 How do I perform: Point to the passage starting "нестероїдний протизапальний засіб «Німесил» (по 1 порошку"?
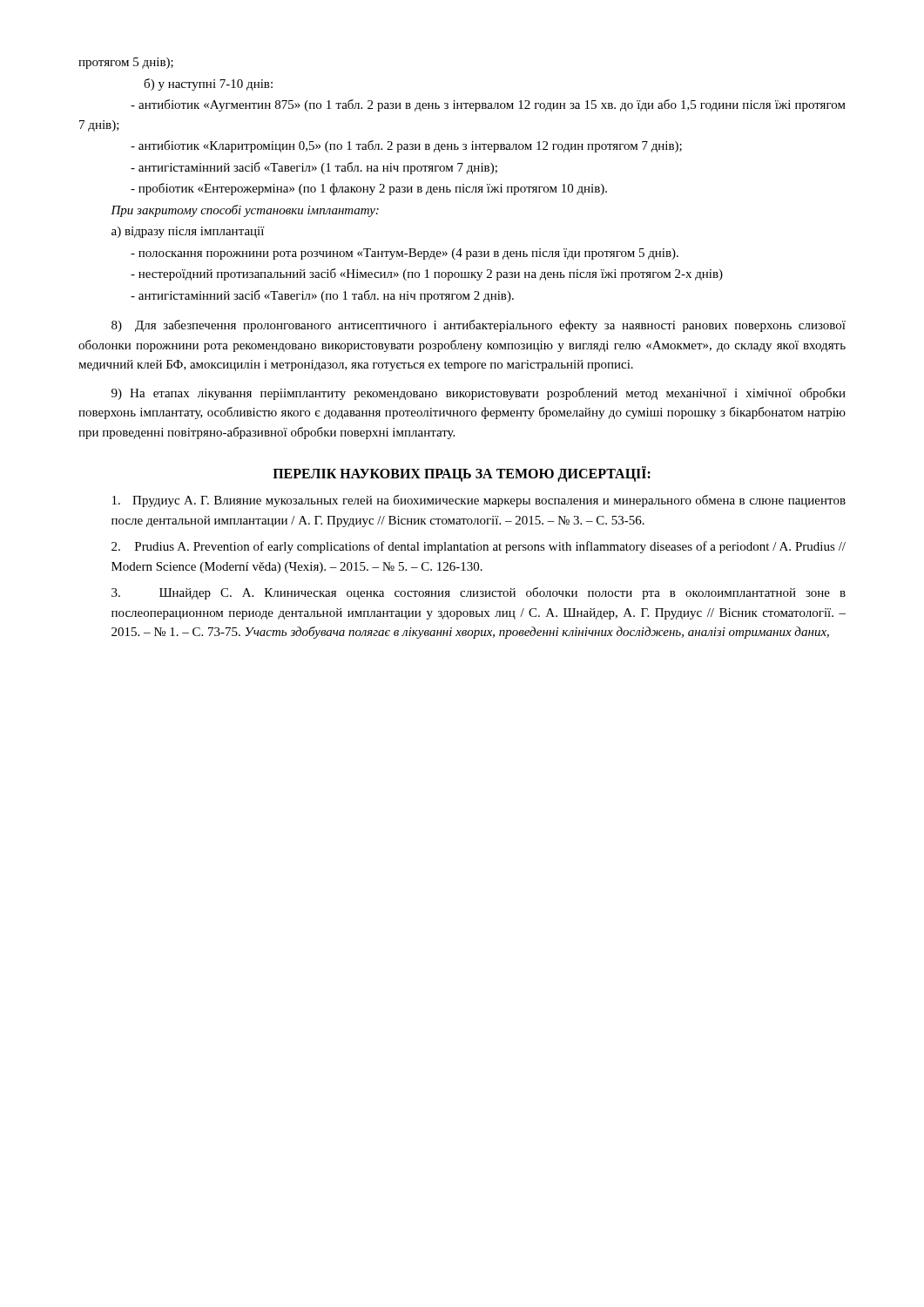pos(427,274)
